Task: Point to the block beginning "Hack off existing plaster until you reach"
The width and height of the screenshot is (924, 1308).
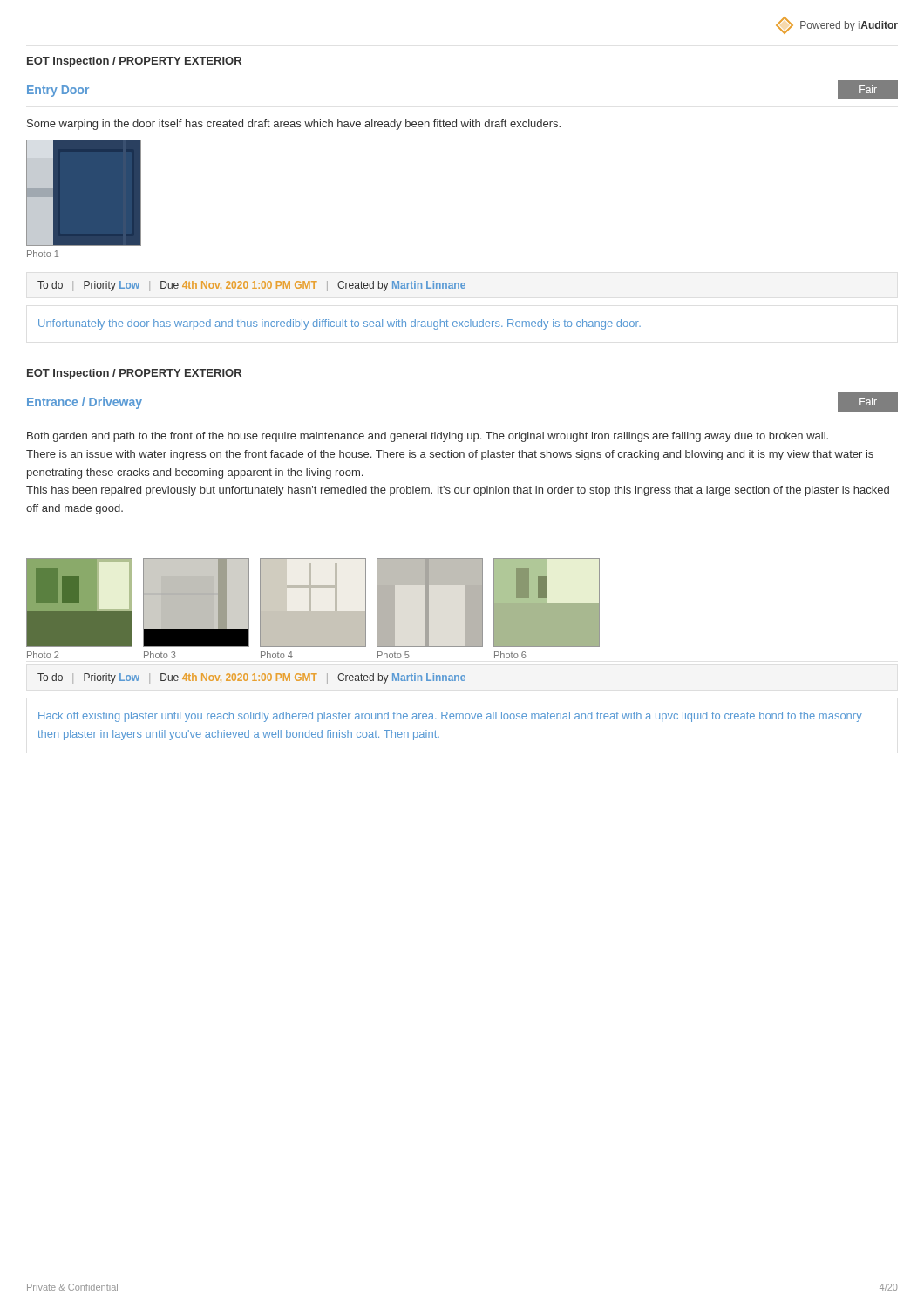Action: [x=450, y=725]
